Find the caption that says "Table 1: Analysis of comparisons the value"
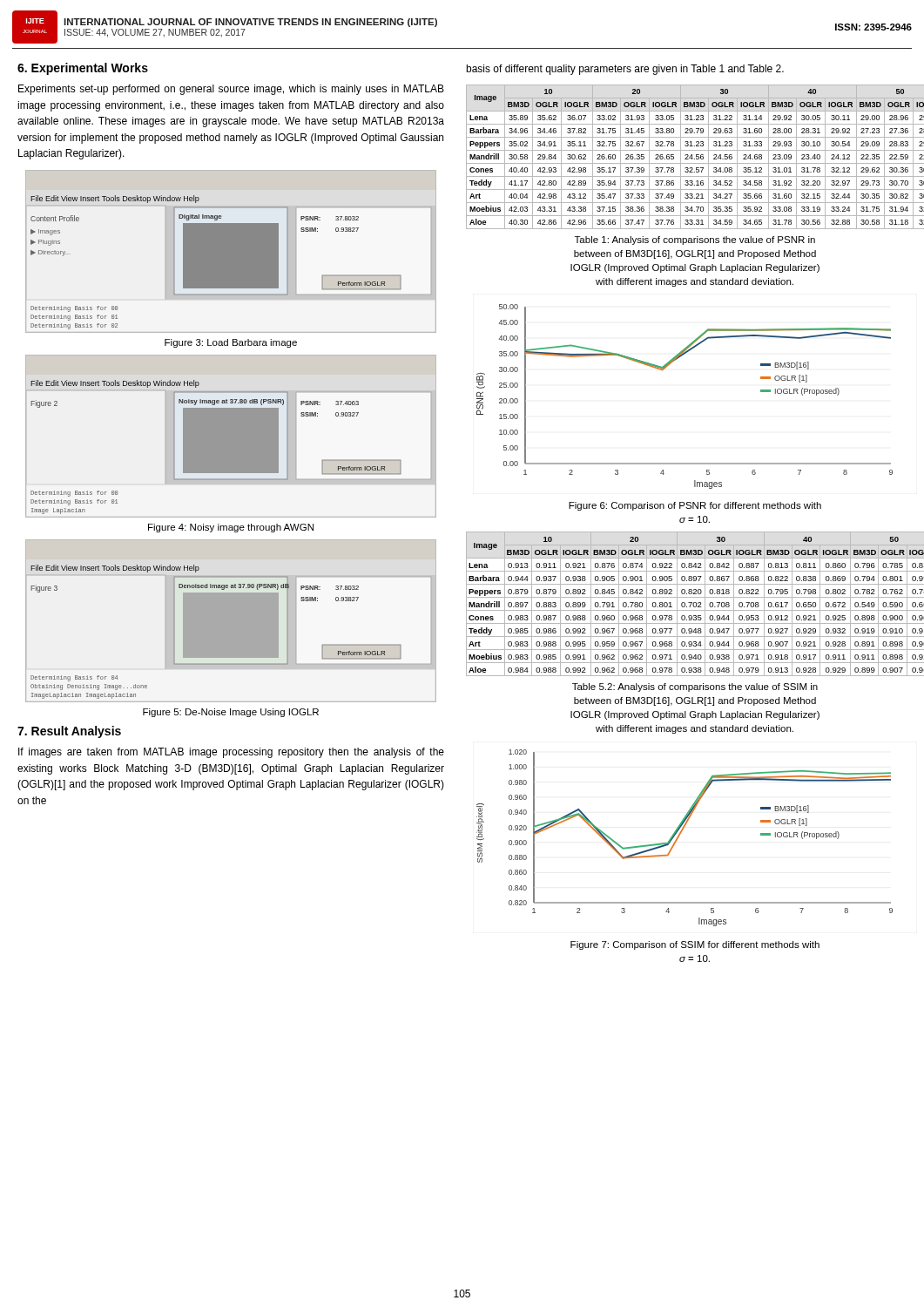 [695, 260]
